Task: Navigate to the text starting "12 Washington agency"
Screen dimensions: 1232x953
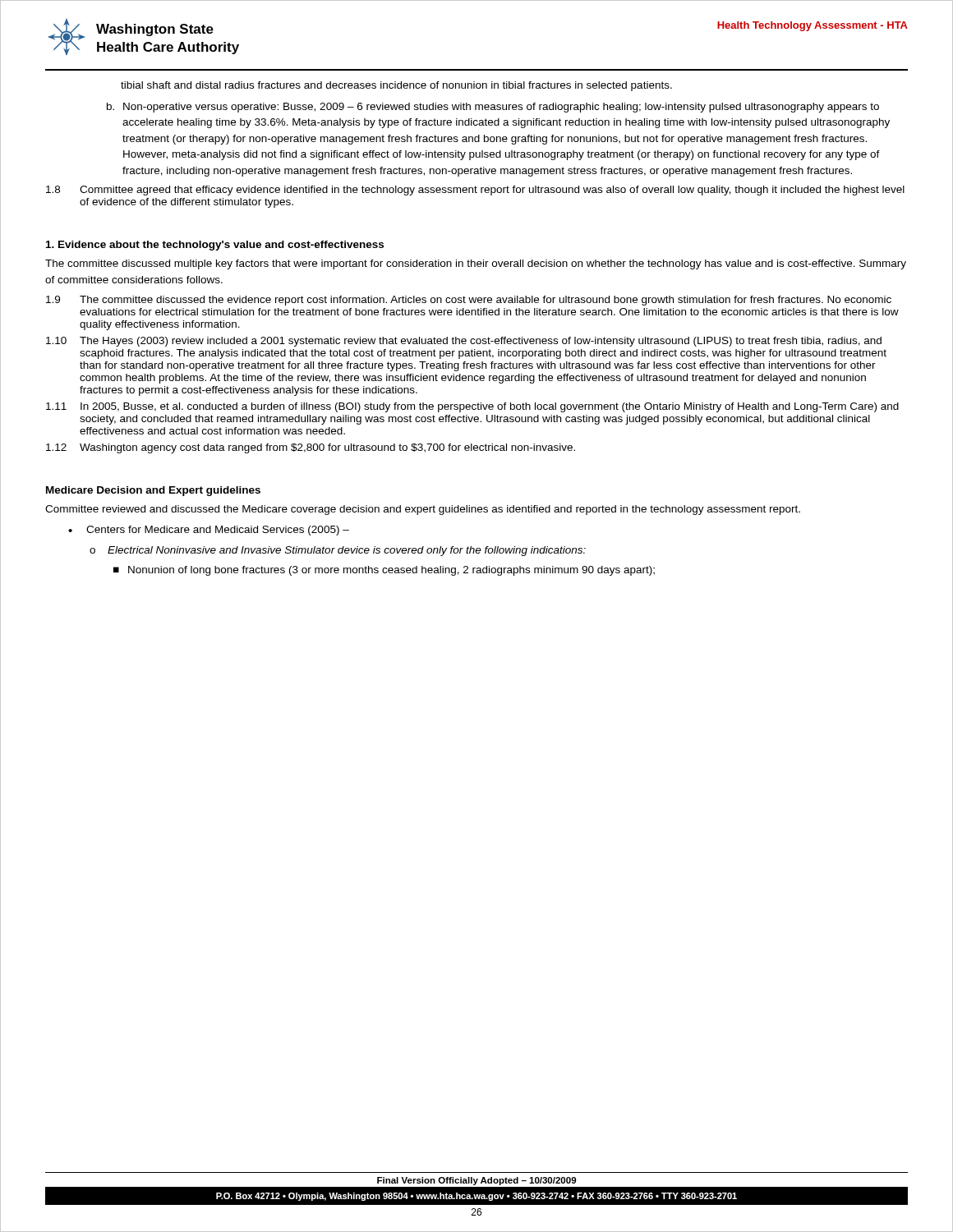Action: pyautogui.click(x=476, y=447)
